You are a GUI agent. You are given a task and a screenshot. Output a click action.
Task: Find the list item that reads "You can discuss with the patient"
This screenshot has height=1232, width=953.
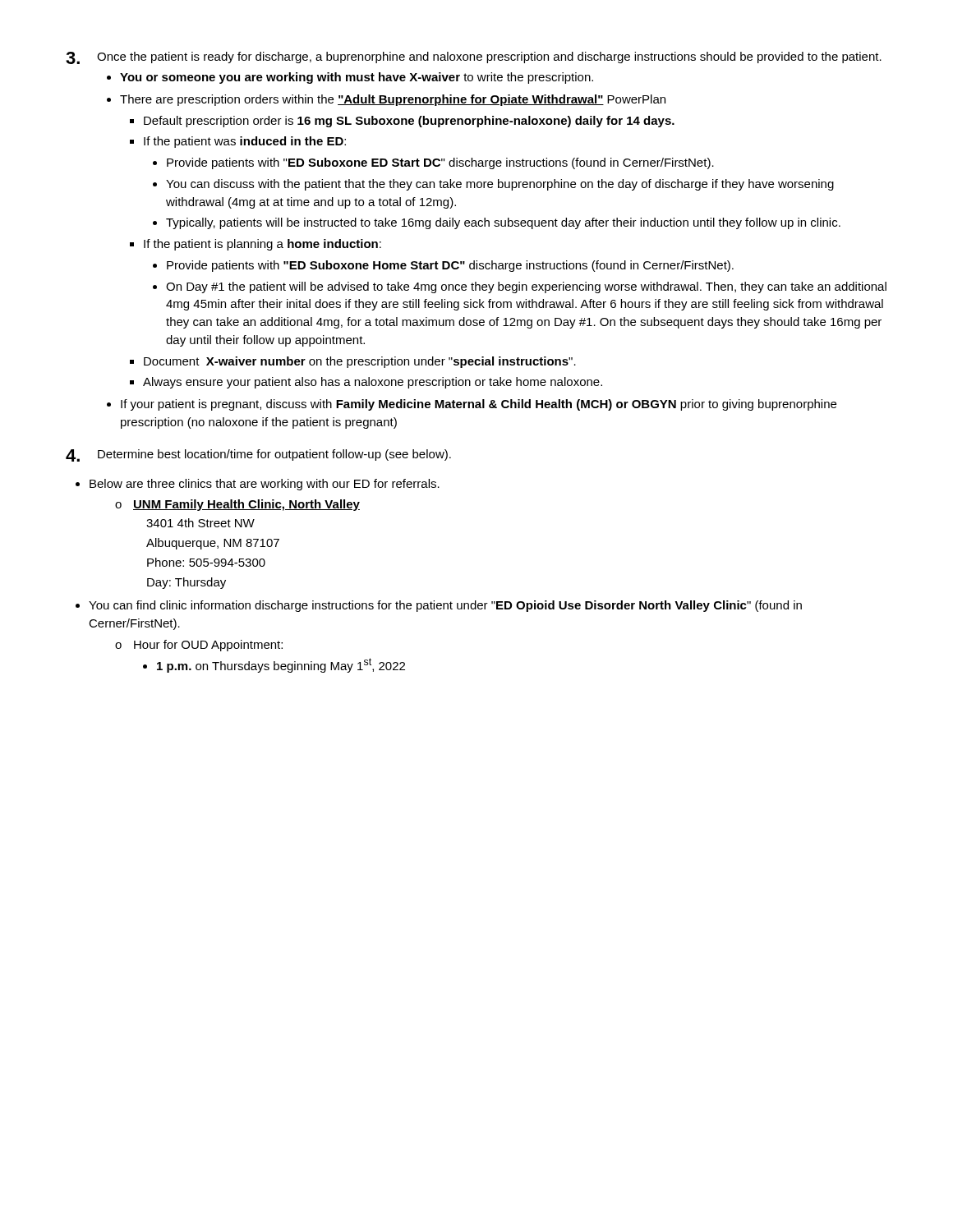(500, 192)
